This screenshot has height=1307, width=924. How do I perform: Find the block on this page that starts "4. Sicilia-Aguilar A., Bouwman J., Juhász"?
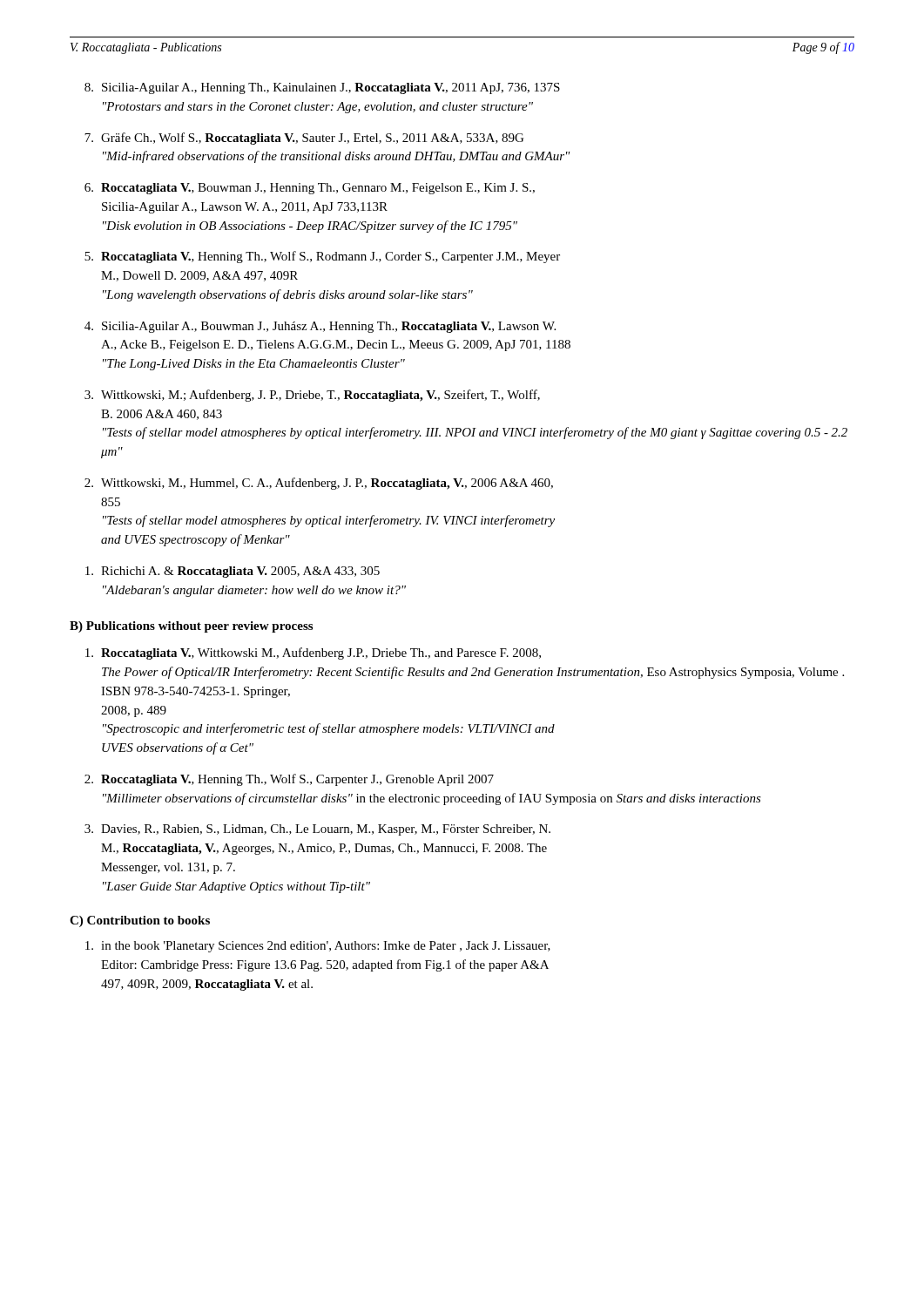pos(462,345)
